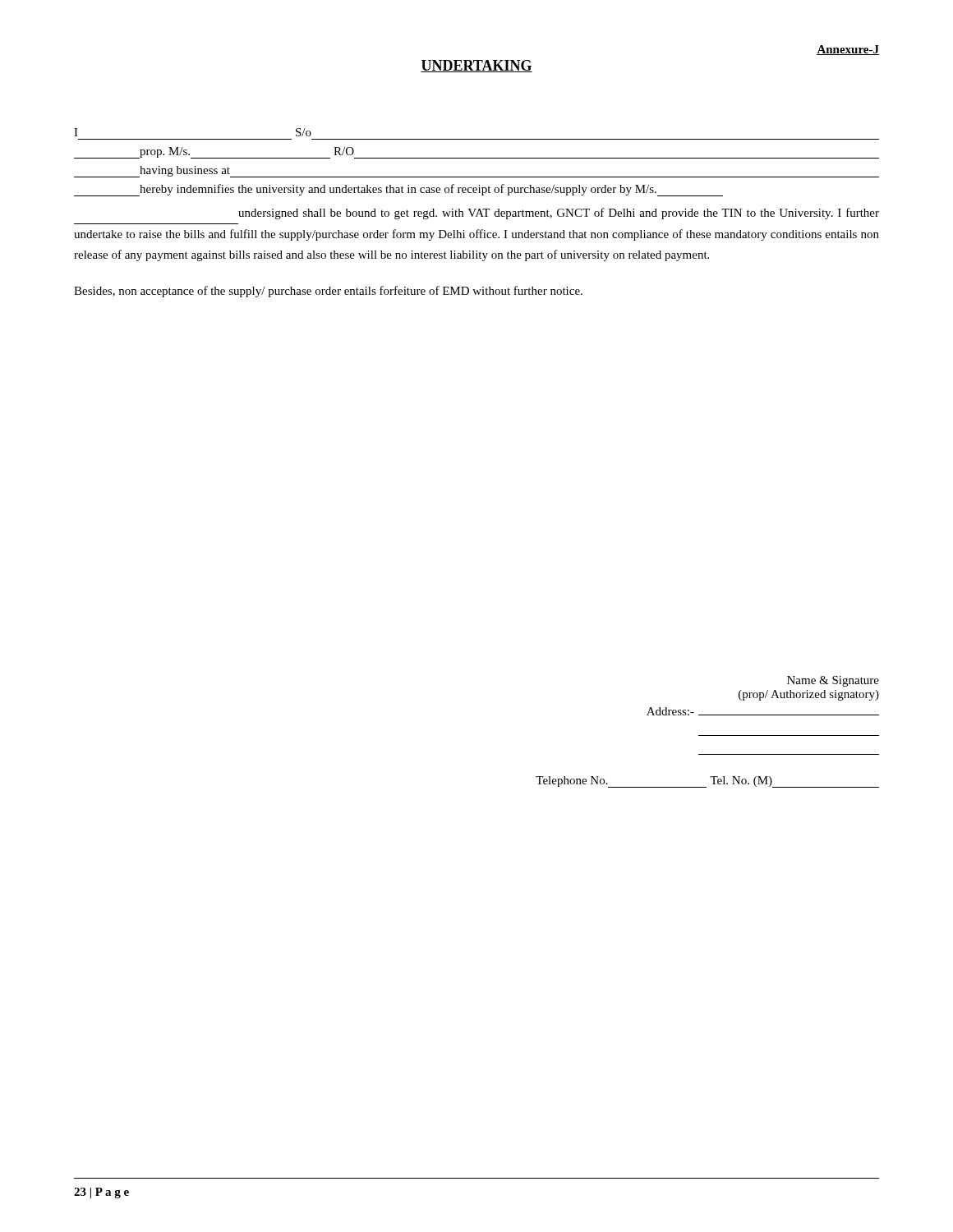Find the element starting "Telephone No. Tel. No. (M)"
Viewport: 953px width, 1232px height.
click(707, 780)
